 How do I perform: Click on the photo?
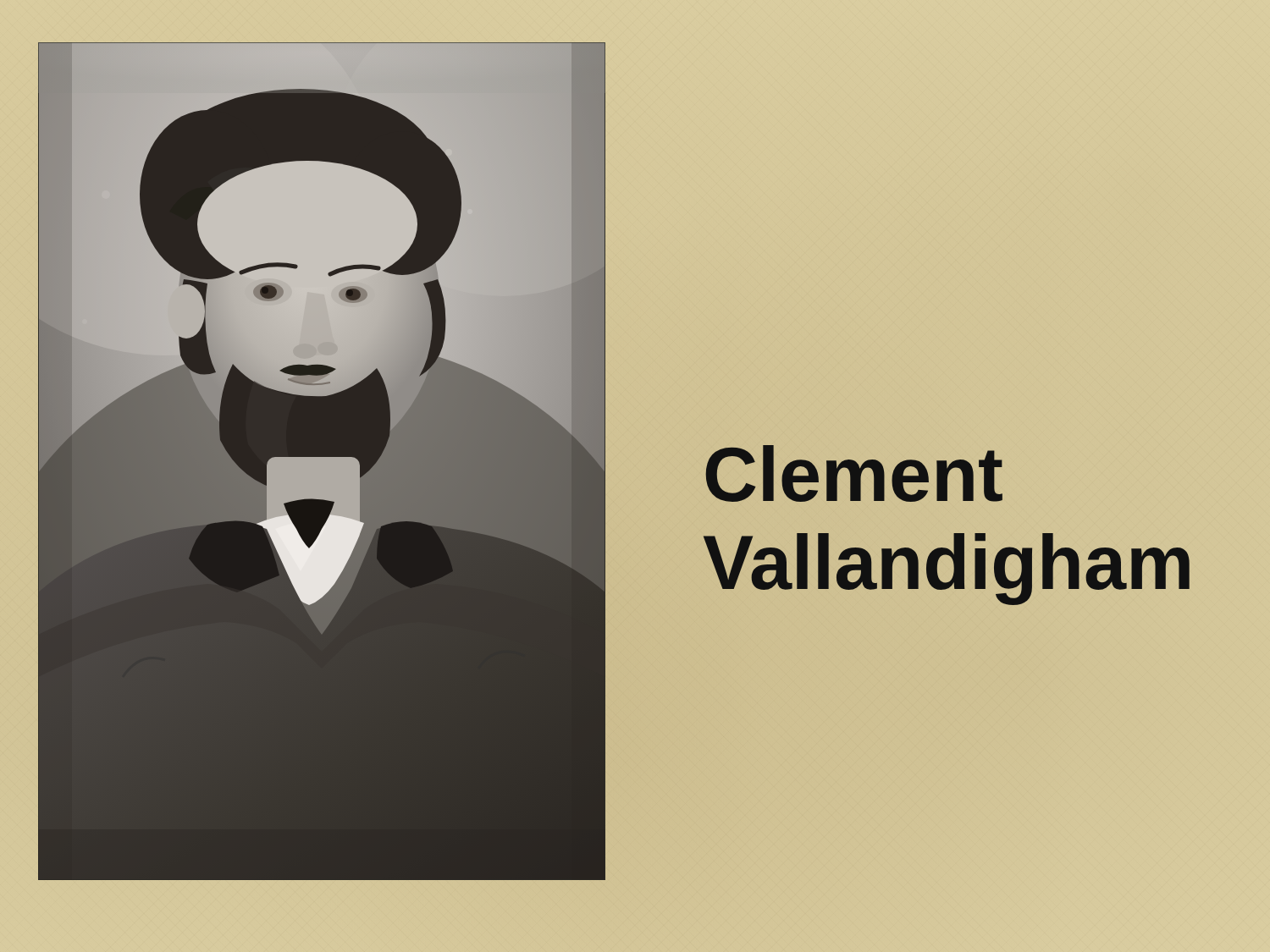point(322,461)
